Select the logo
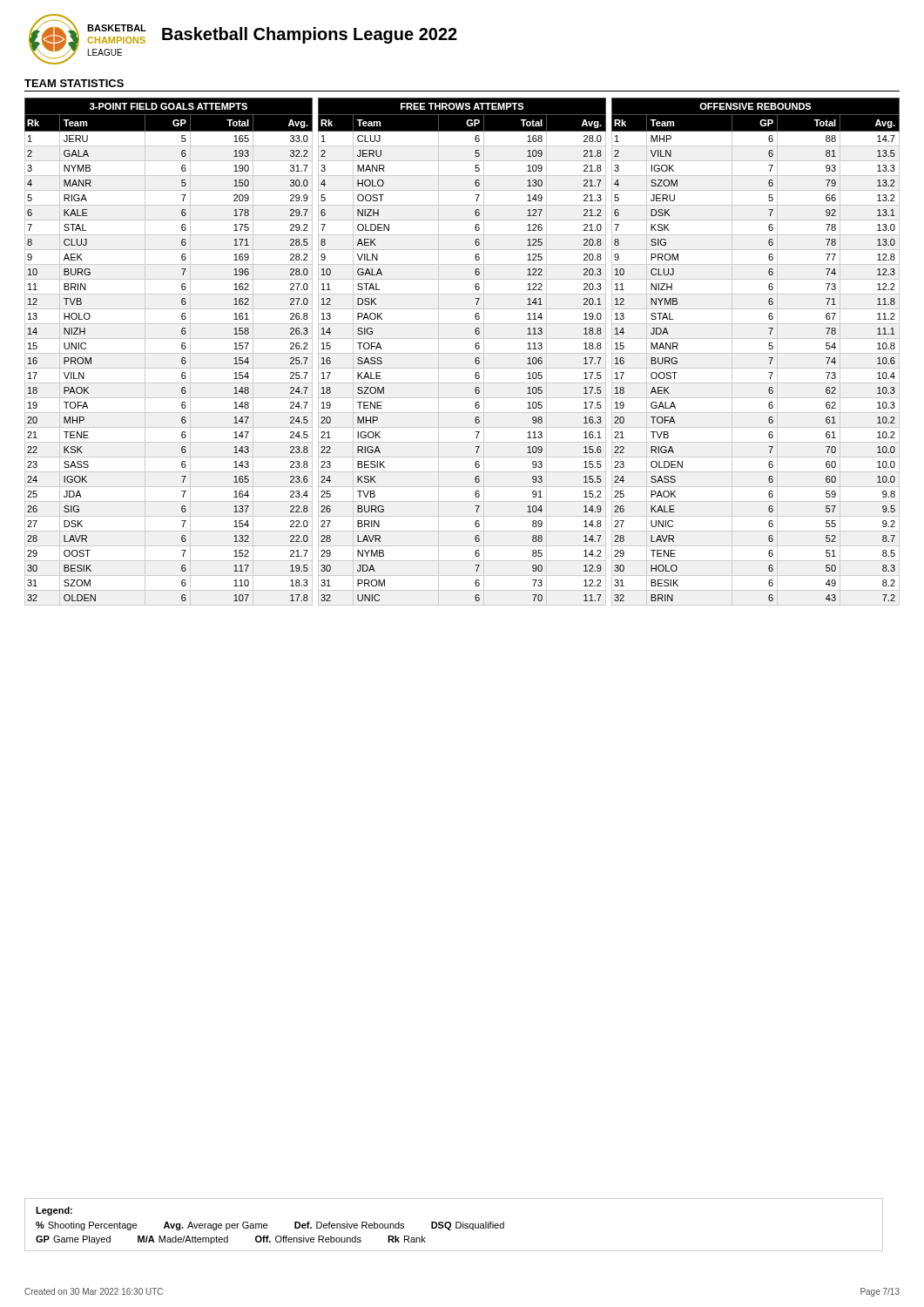 85,39
